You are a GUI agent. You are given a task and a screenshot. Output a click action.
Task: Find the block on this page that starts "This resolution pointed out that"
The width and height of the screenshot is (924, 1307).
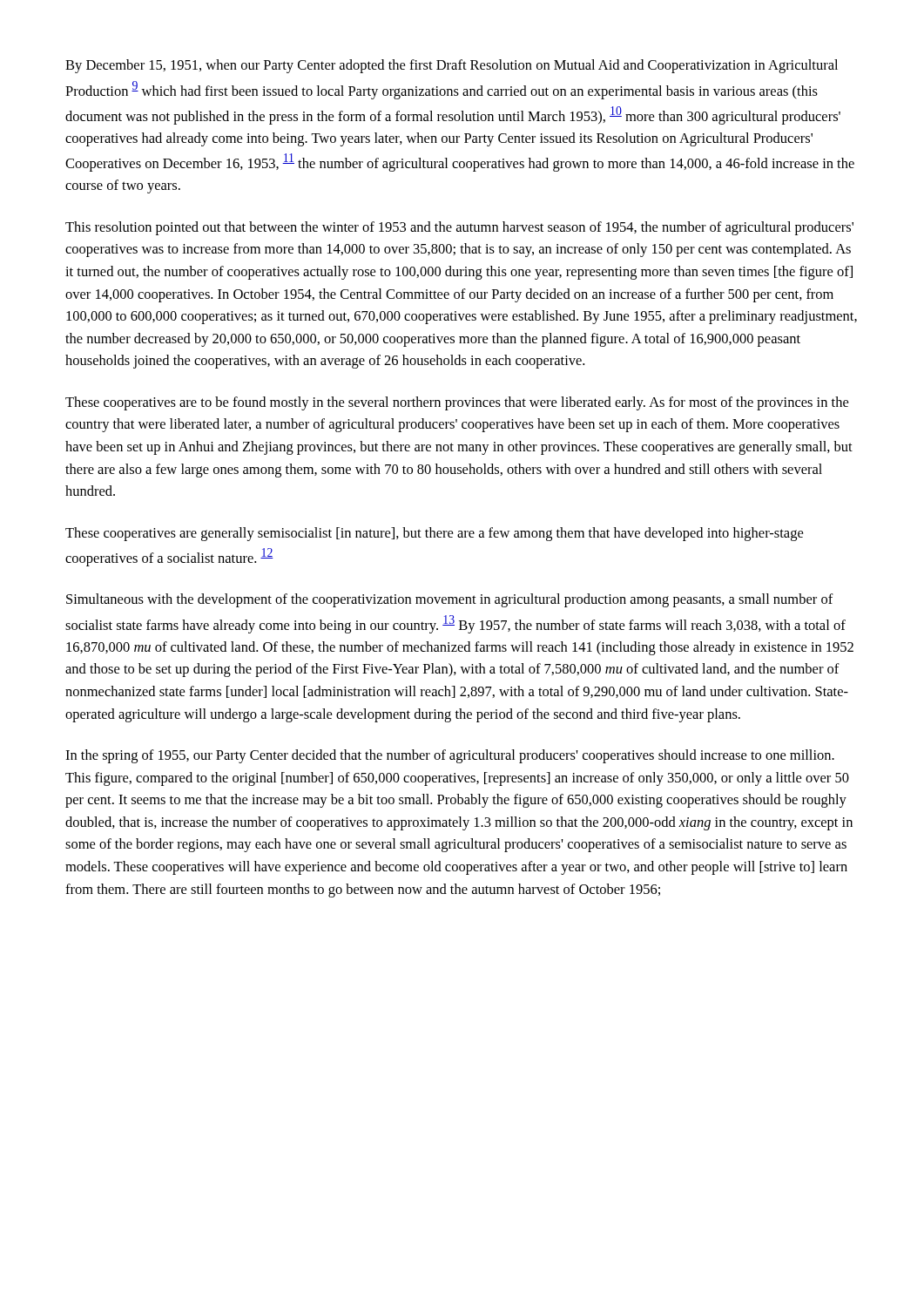tap(461, 294)
